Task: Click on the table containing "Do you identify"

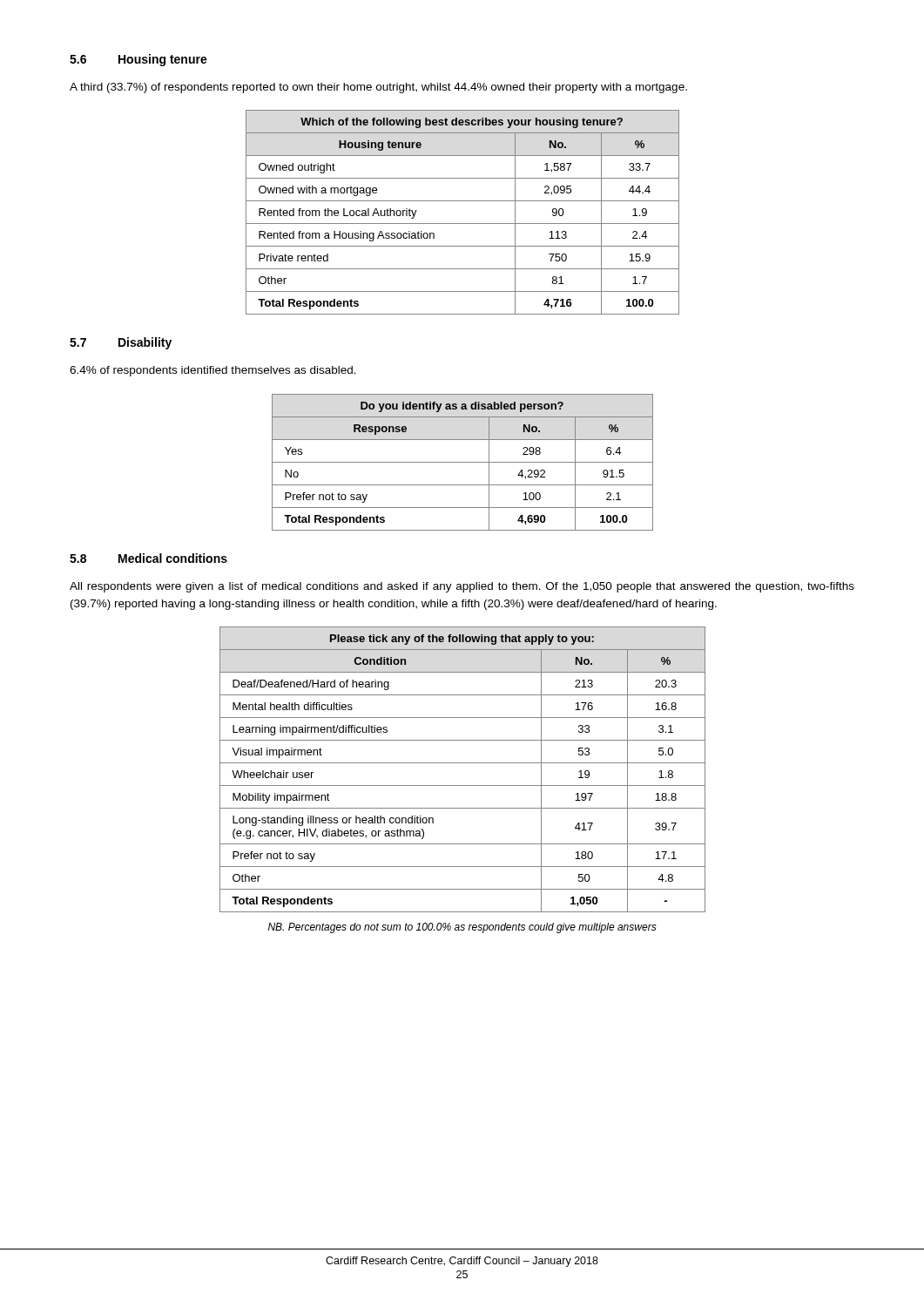Action: coord(462,462)
